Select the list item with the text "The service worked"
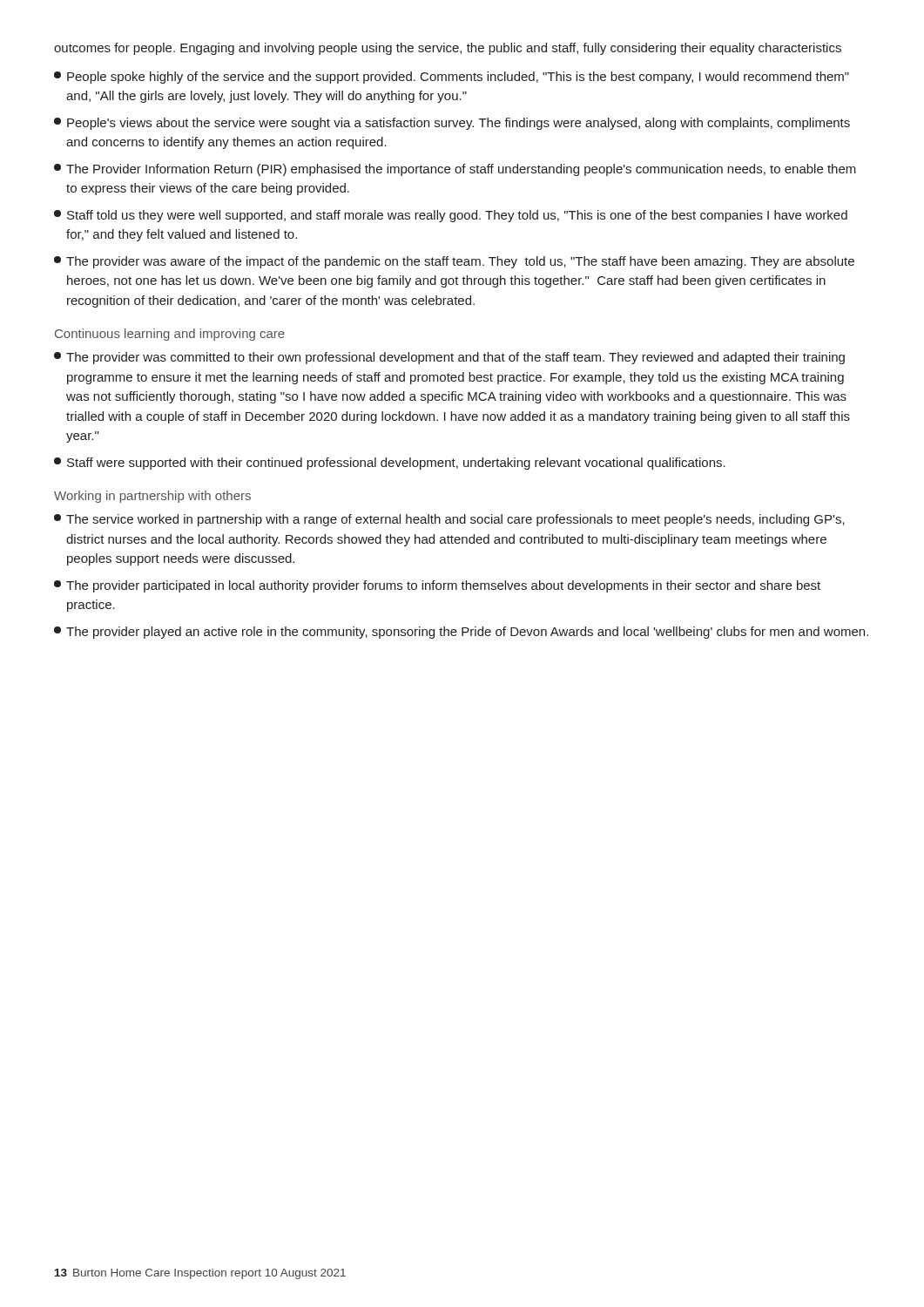This screenshot has width=924, height=1307. click(x=462, y=539)
